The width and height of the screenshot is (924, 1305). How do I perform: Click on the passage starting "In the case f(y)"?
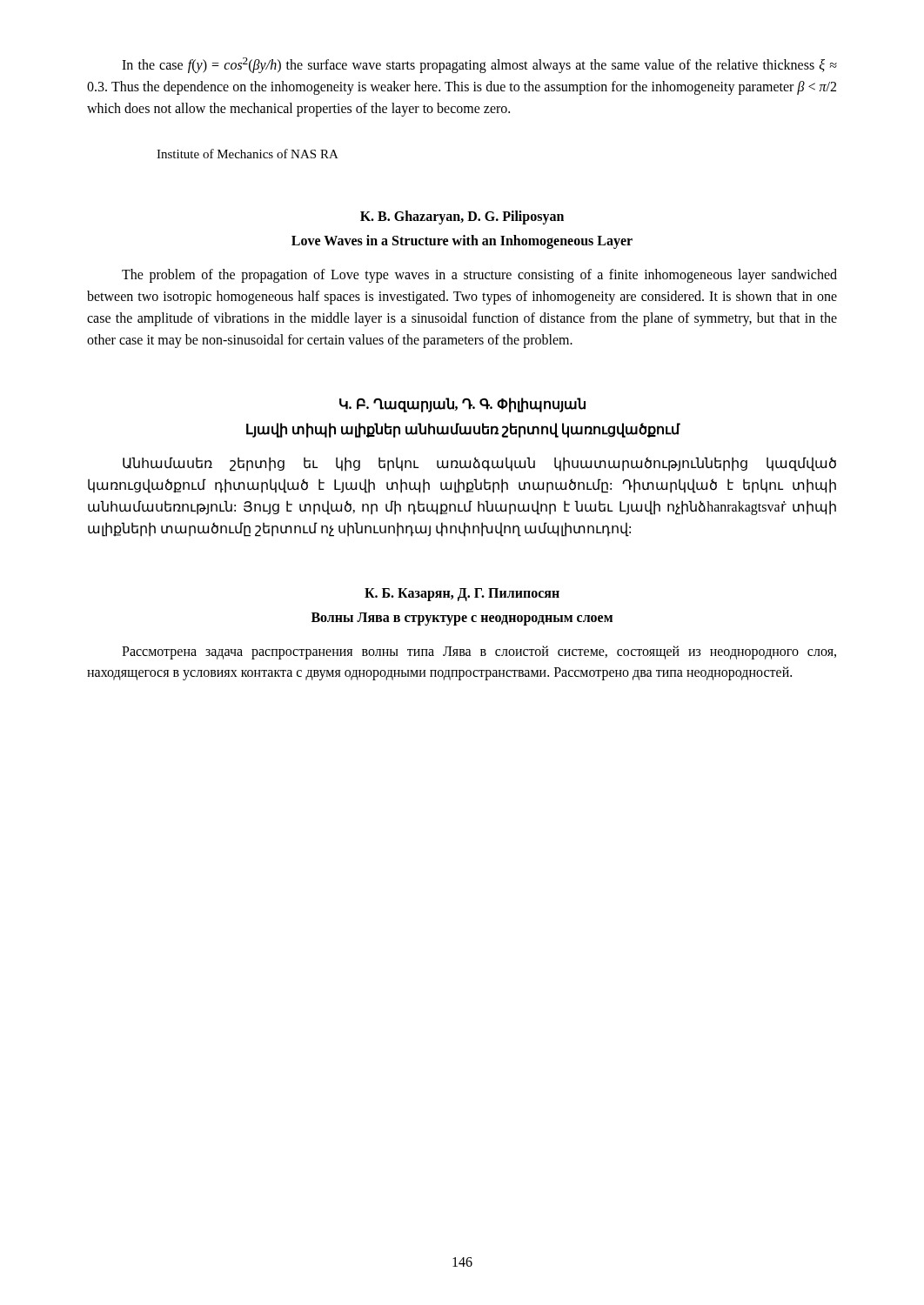click(462, 86)
